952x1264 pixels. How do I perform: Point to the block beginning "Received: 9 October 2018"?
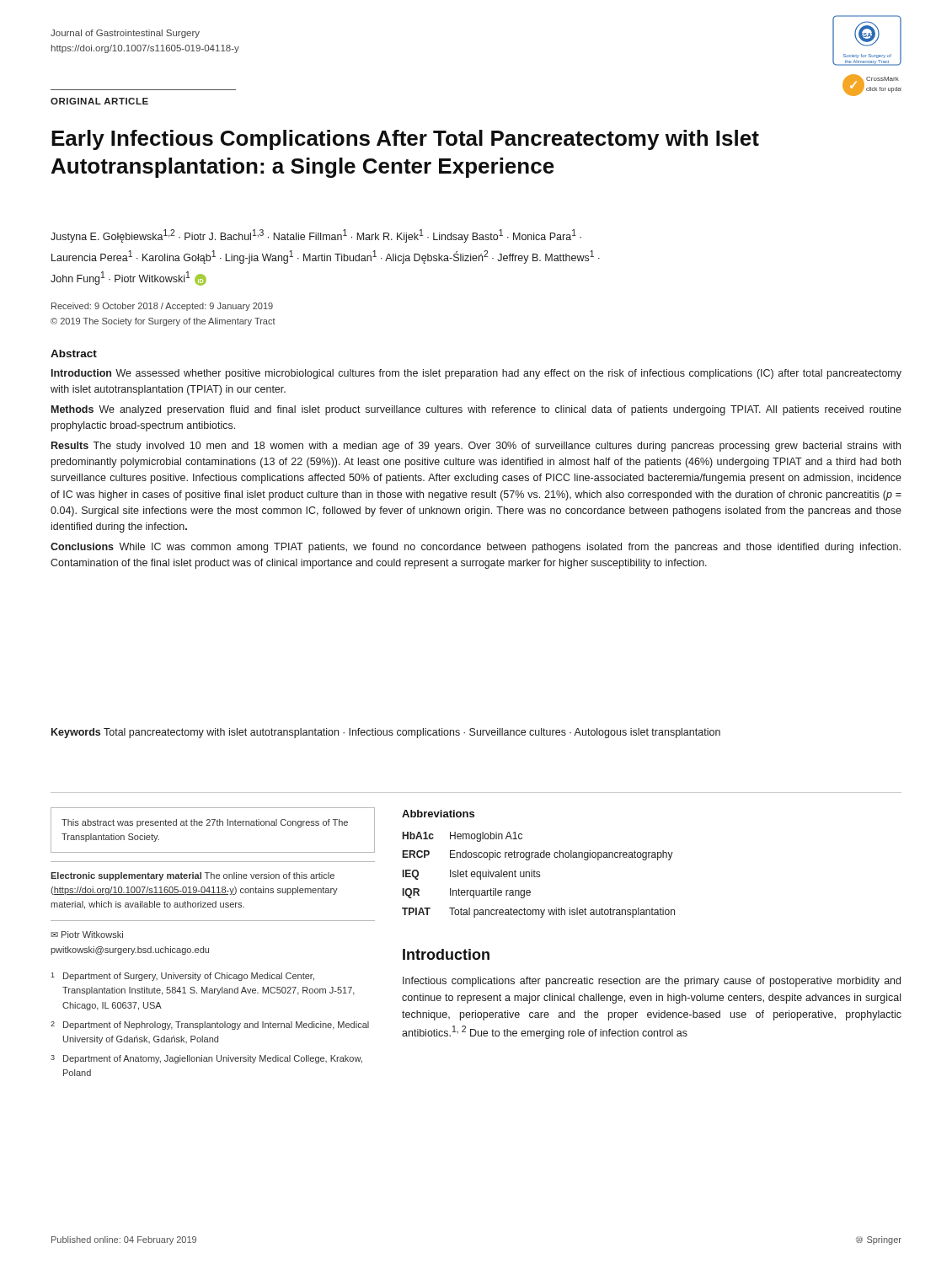tap(163, 314)
